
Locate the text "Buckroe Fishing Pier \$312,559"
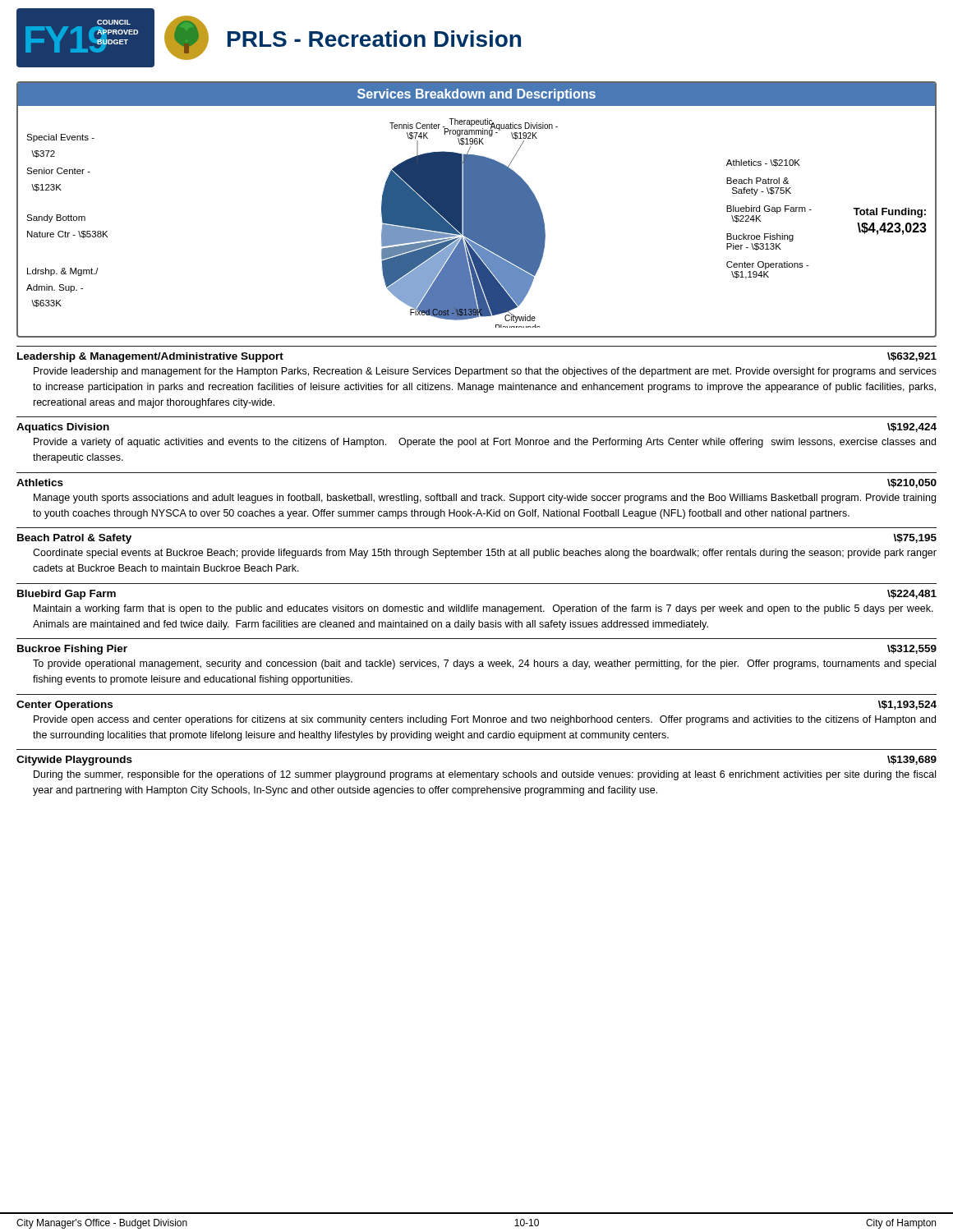click(x=476, y=649)
